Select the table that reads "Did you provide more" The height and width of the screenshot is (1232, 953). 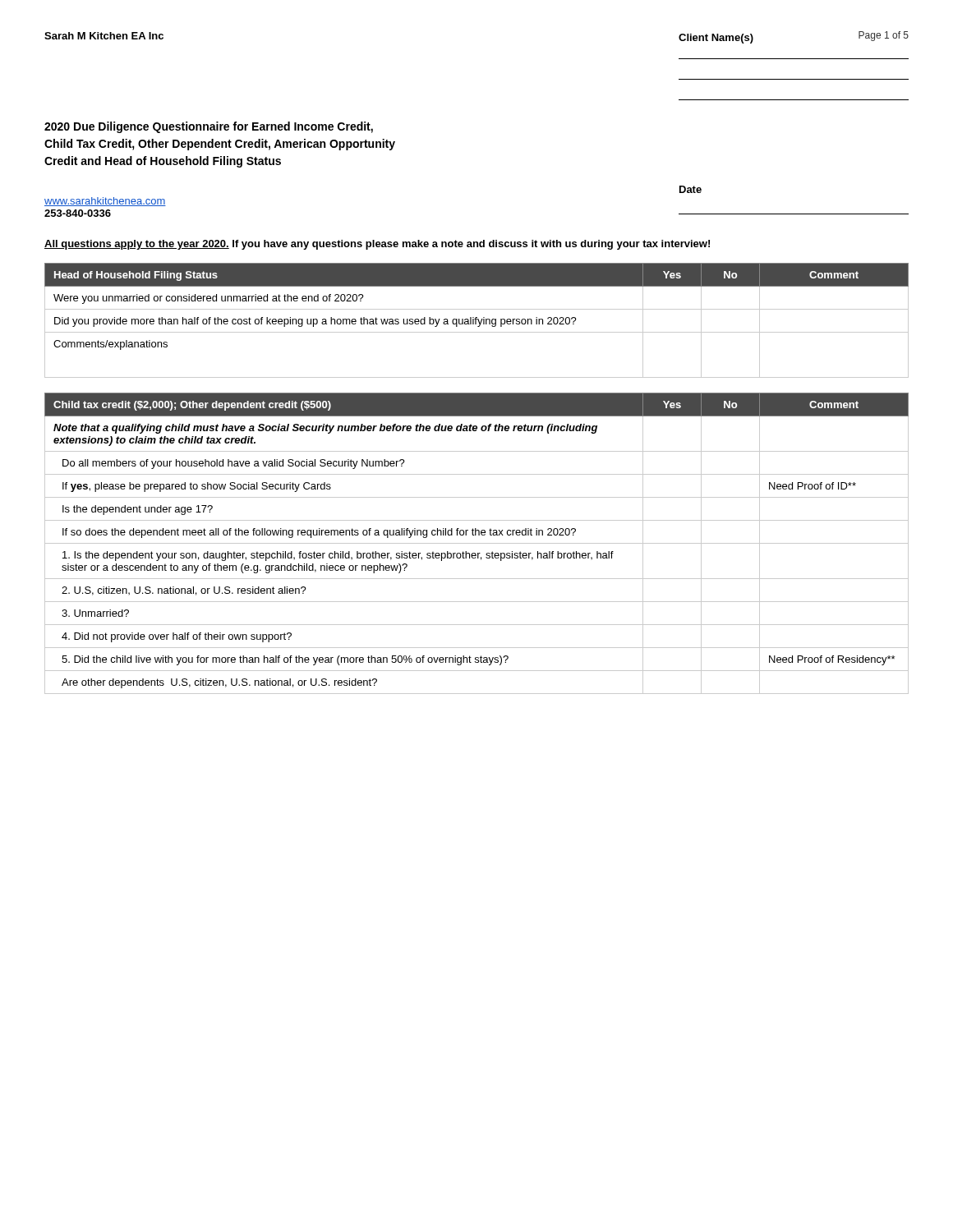pyautogui.click(x=476, y=320)
